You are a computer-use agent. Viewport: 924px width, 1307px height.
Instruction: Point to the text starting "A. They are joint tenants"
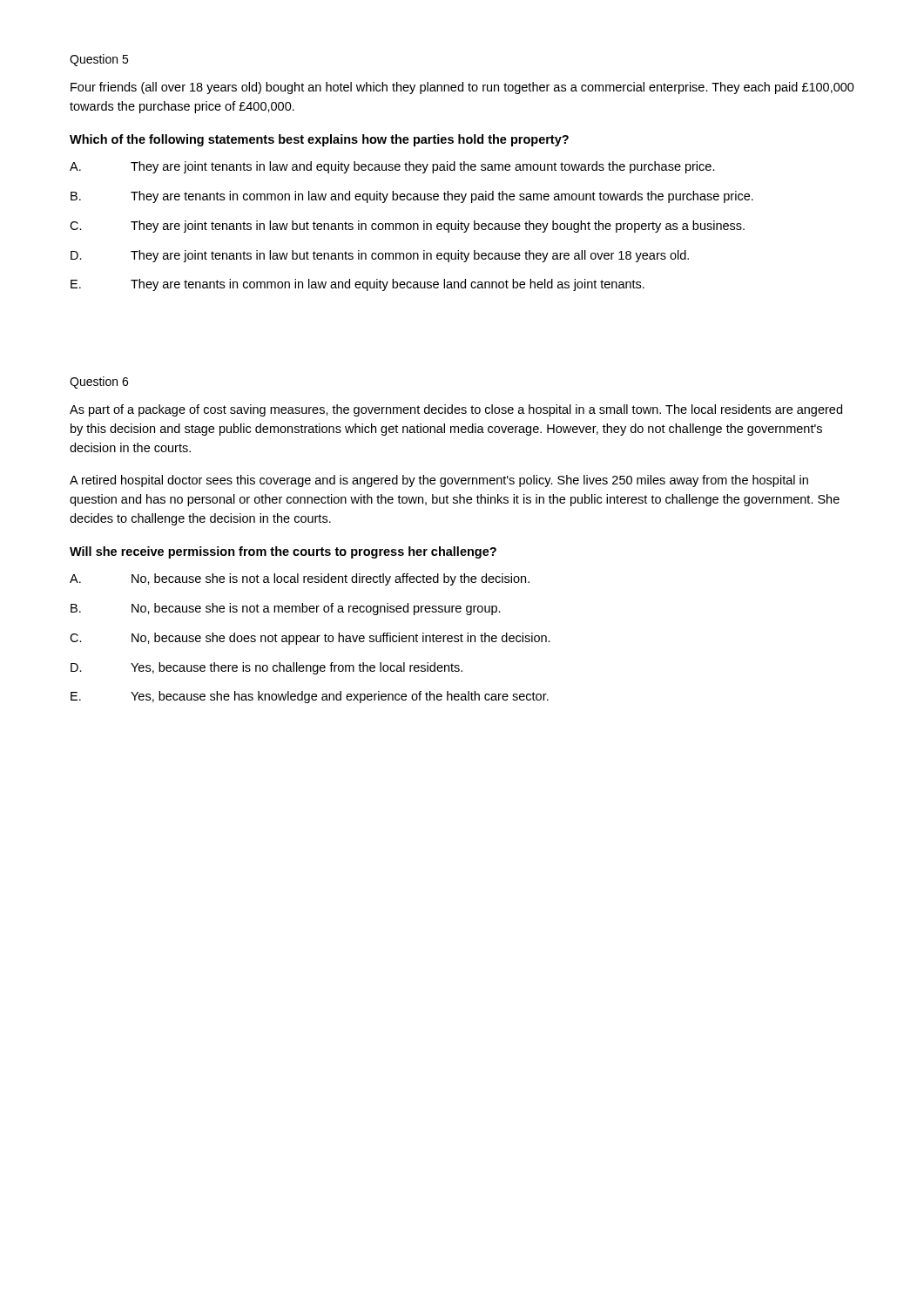(462, 167)
